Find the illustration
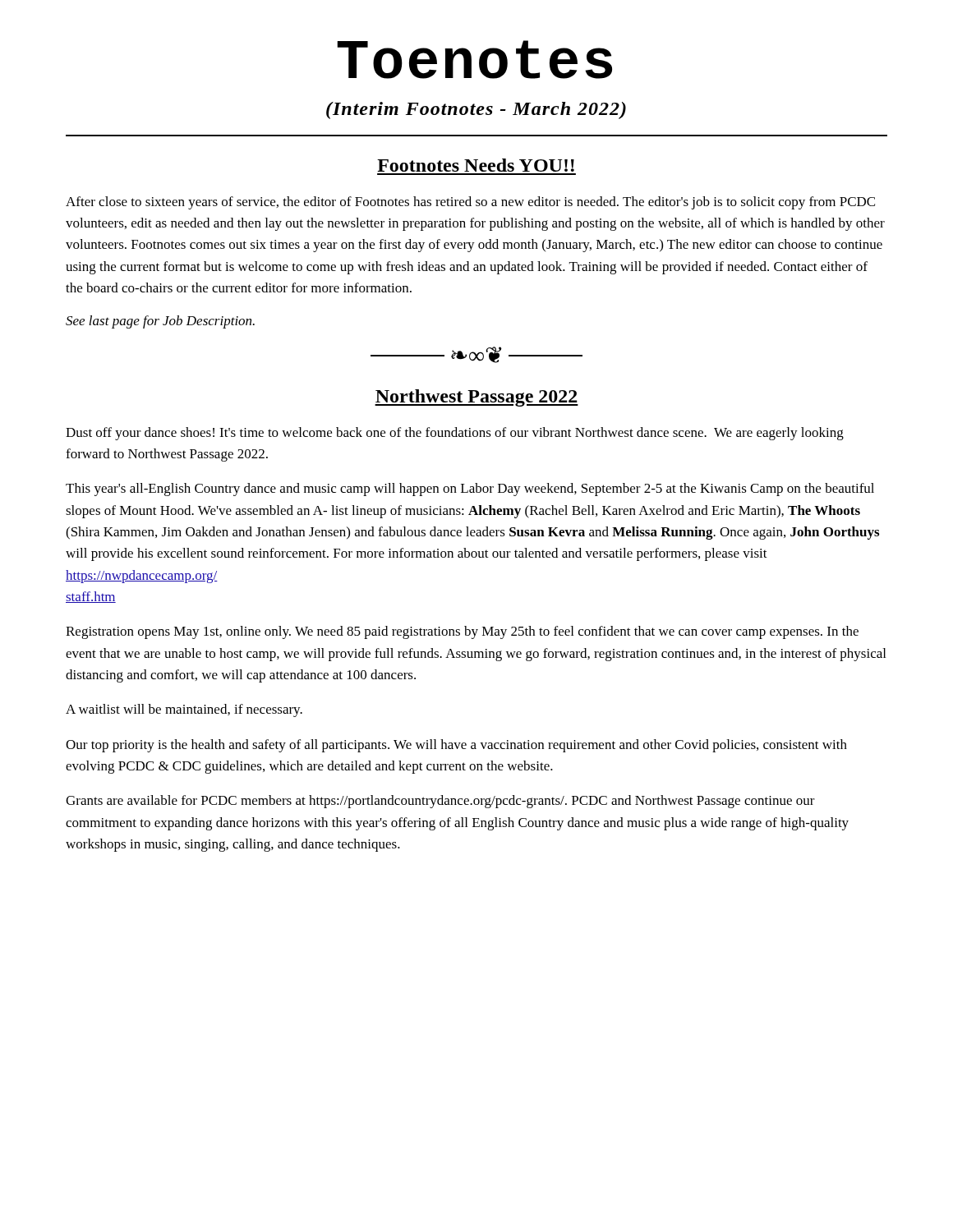The image size is (953, 1232). pos(476,355)
